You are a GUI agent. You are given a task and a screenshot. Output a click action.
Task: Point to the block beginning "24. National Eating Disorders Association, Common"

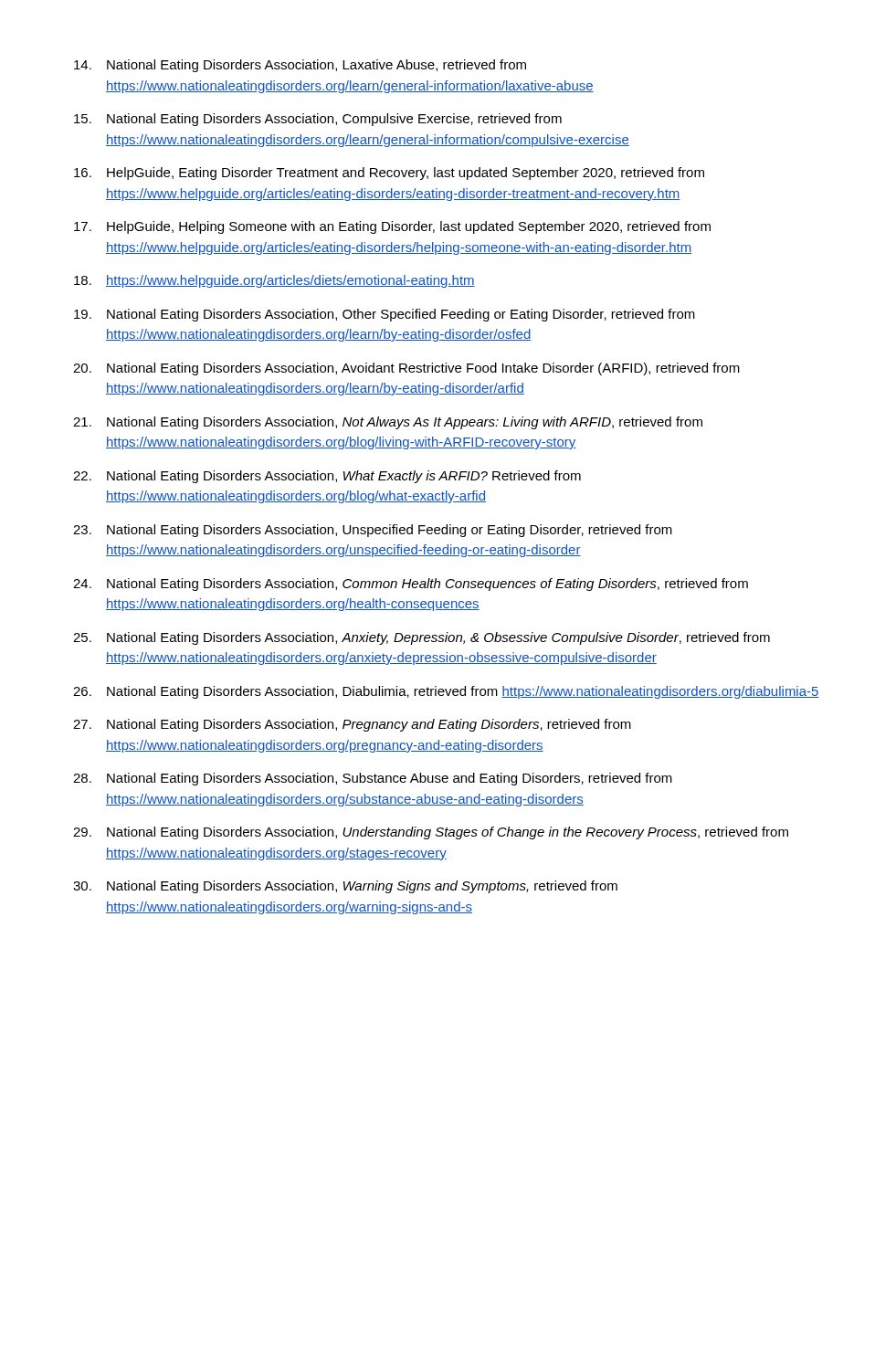(448, 594)
